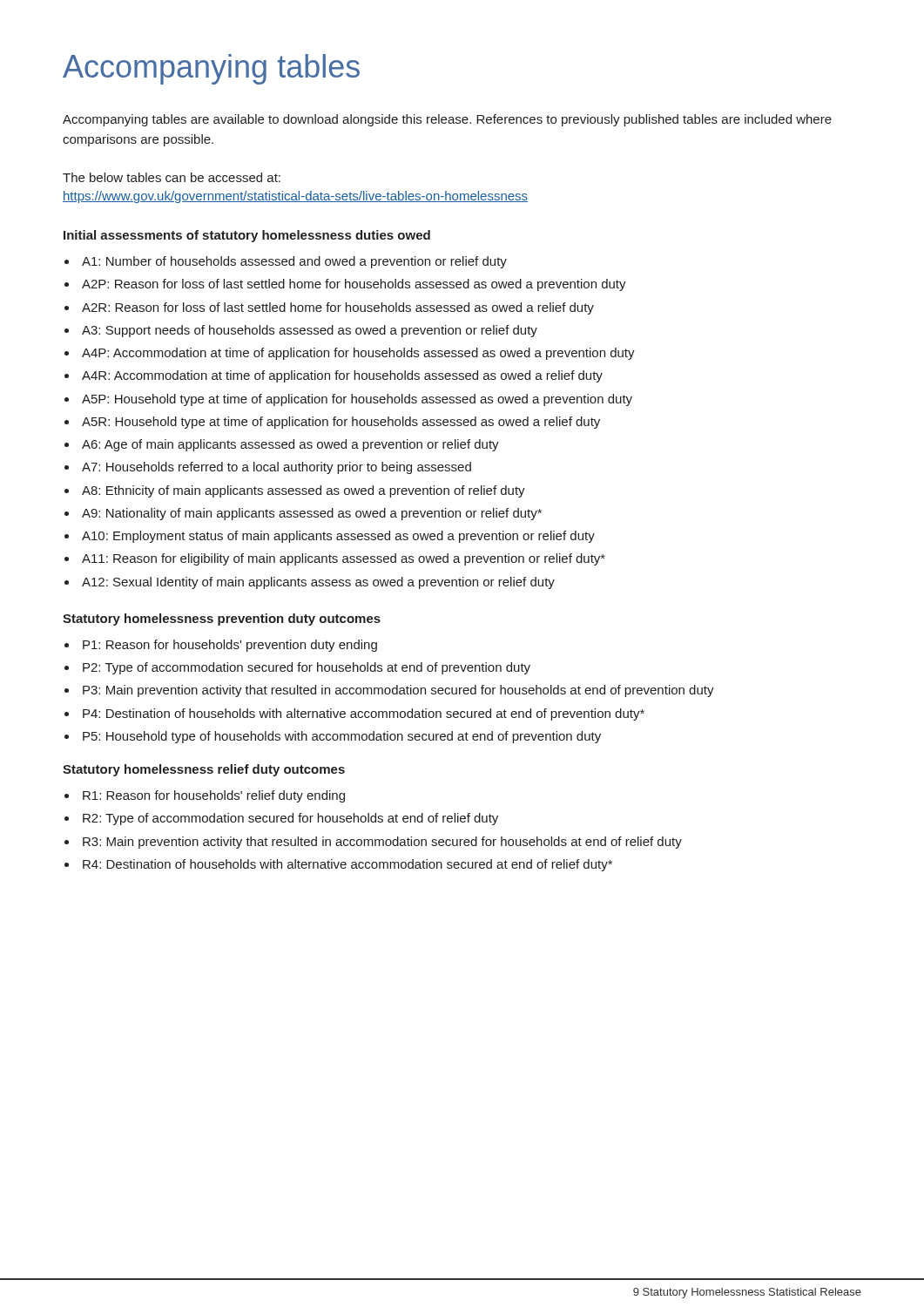Find the block on this page that starts "A10: Employment status of main"
The image size is (924, 1307).
pos(470,536)
